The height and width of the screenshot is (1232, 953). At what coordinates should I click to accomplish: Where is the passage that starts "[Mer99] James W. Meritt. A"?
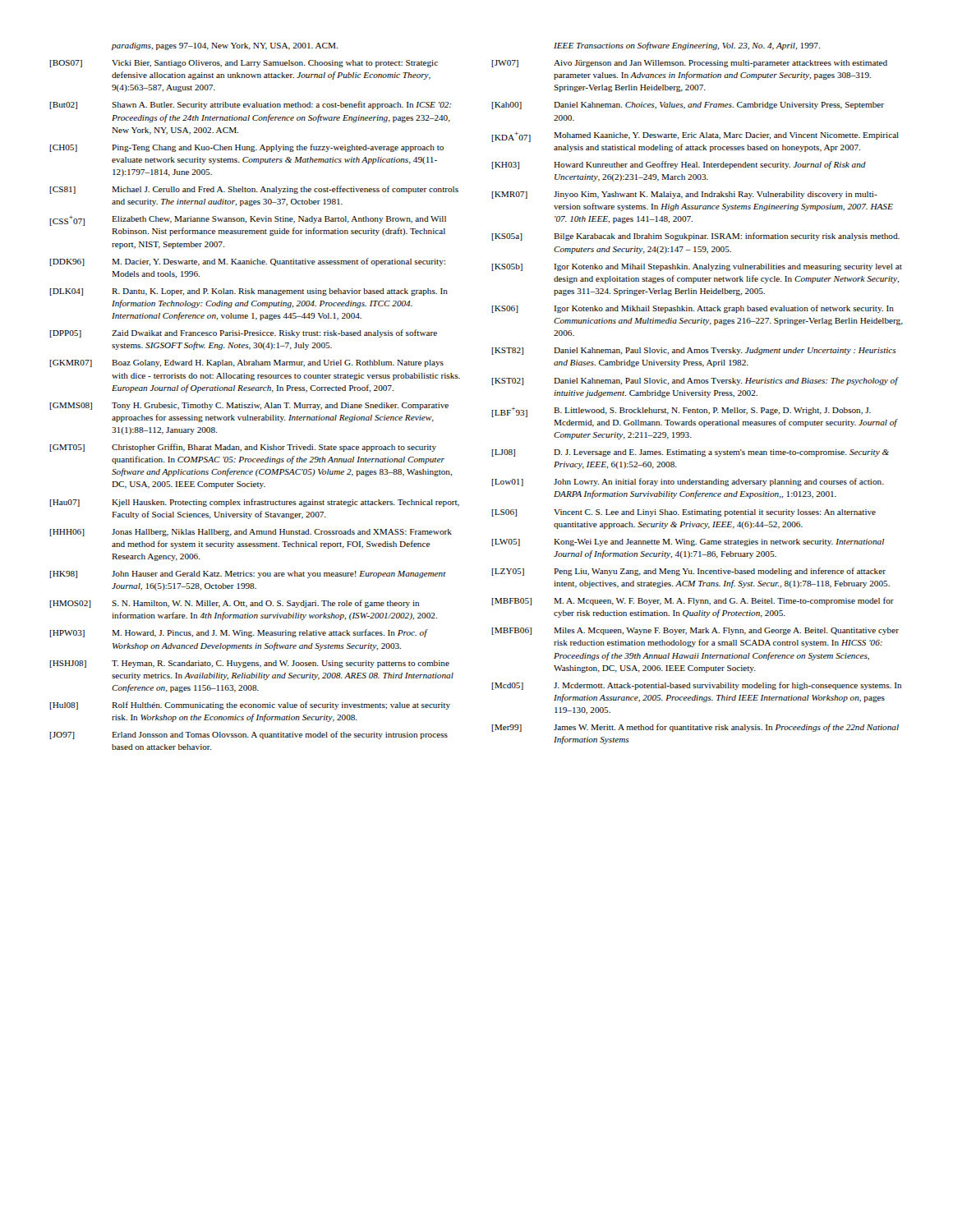698,734
